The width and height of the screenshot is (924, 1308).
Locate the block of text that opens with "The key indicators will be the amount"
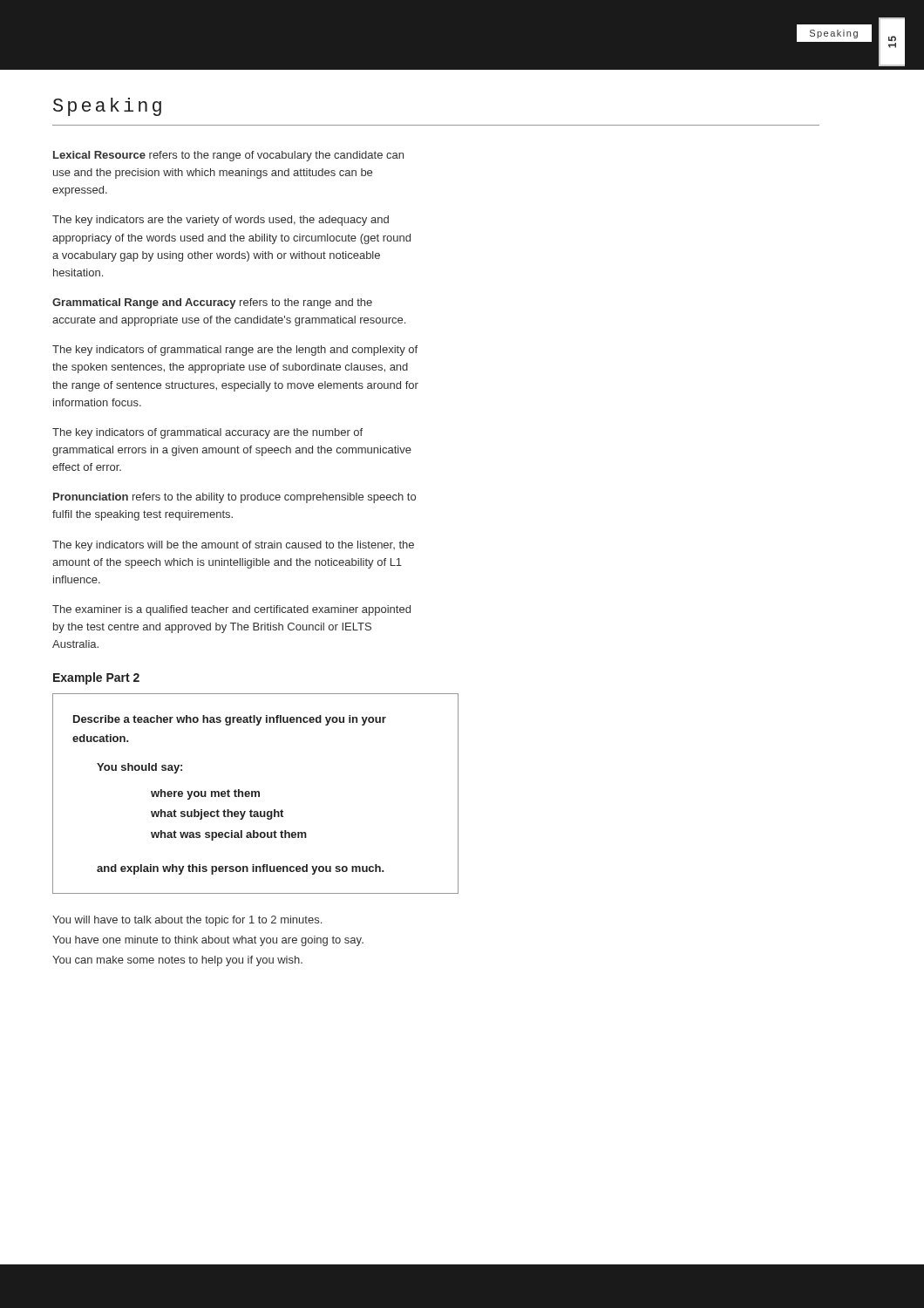[x=233, y=562]
